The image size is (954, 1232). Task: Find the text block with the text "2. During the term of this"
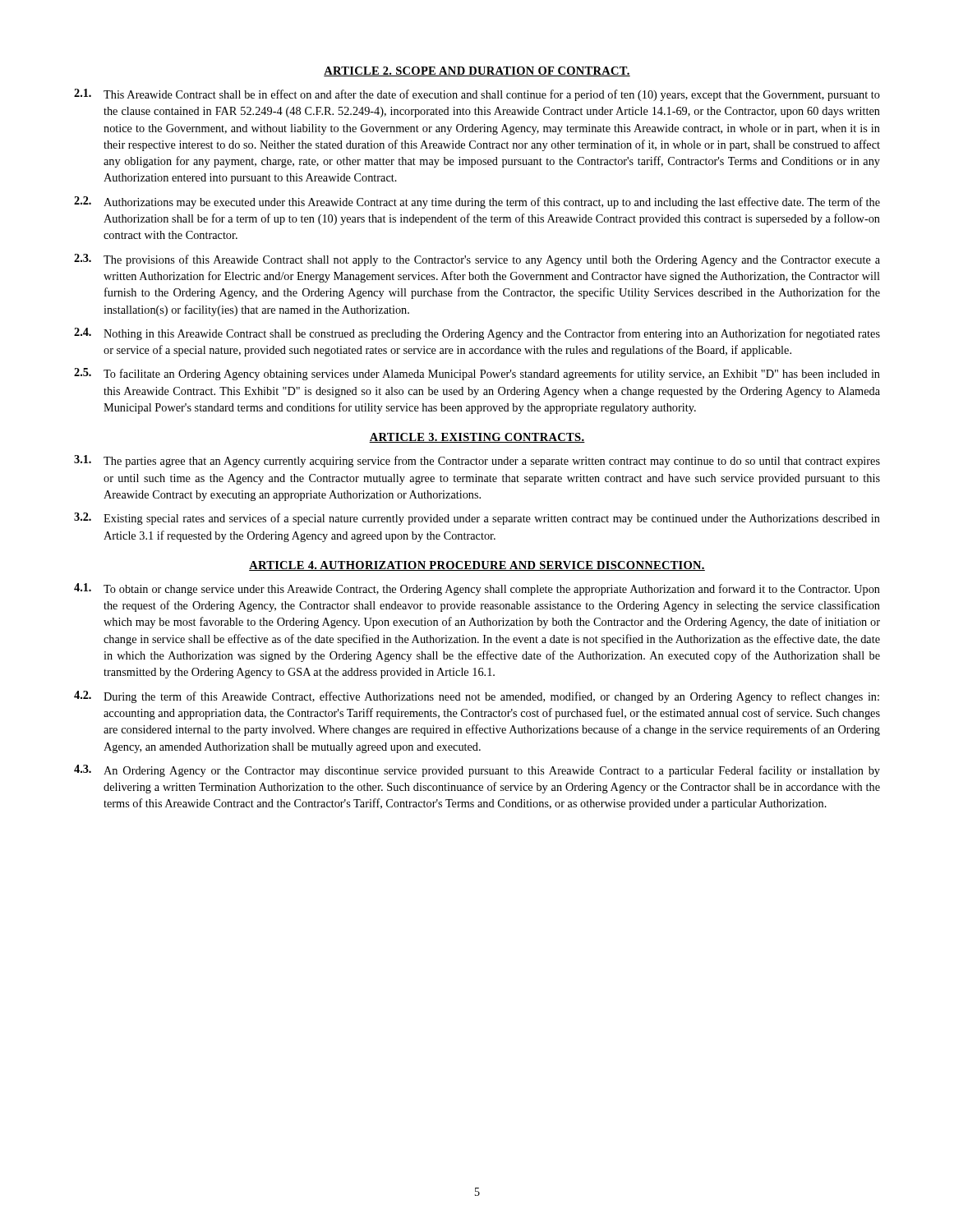coord(477,721)
